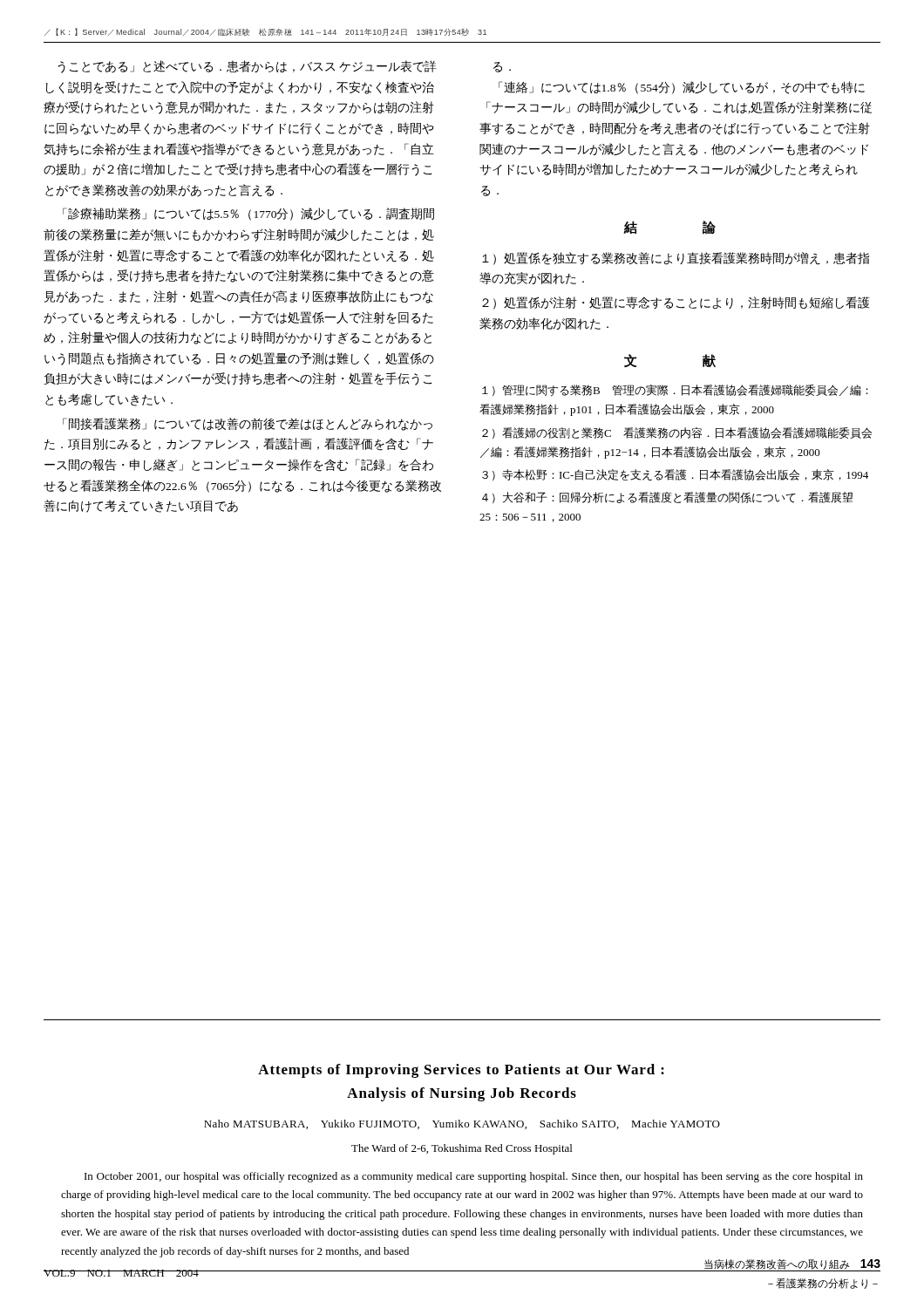
Task: Click on the title containing "Attempts of Improving Services"
Action: tap(462, 1082)
